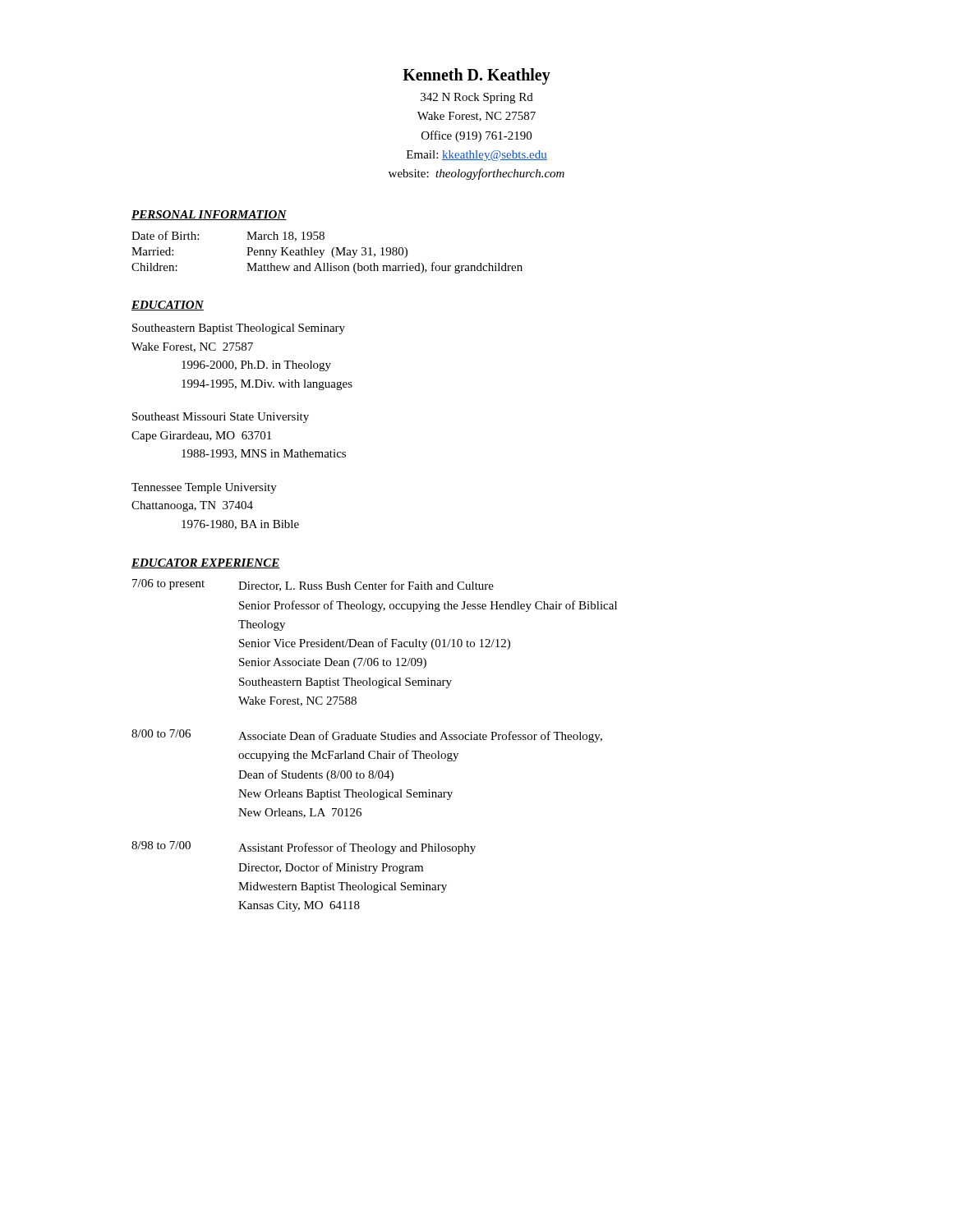Select the text block containing "Tennessee Temple University Chattanooga,"
This screenshot has width=953, height=1232.
tap(204, 488)
